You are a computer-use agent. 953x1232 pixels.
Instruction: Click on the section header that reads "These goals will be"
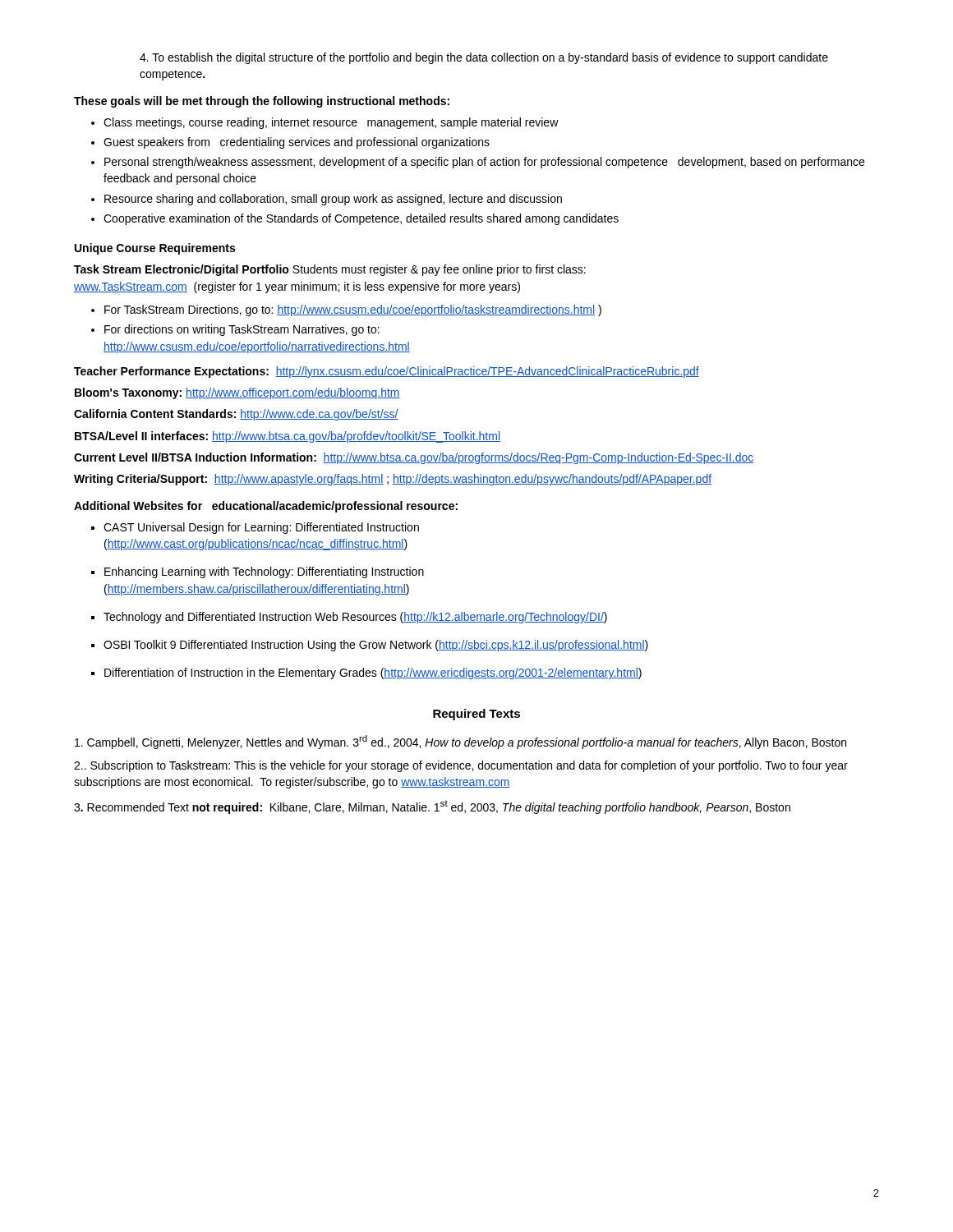click(x=262, y=101)
